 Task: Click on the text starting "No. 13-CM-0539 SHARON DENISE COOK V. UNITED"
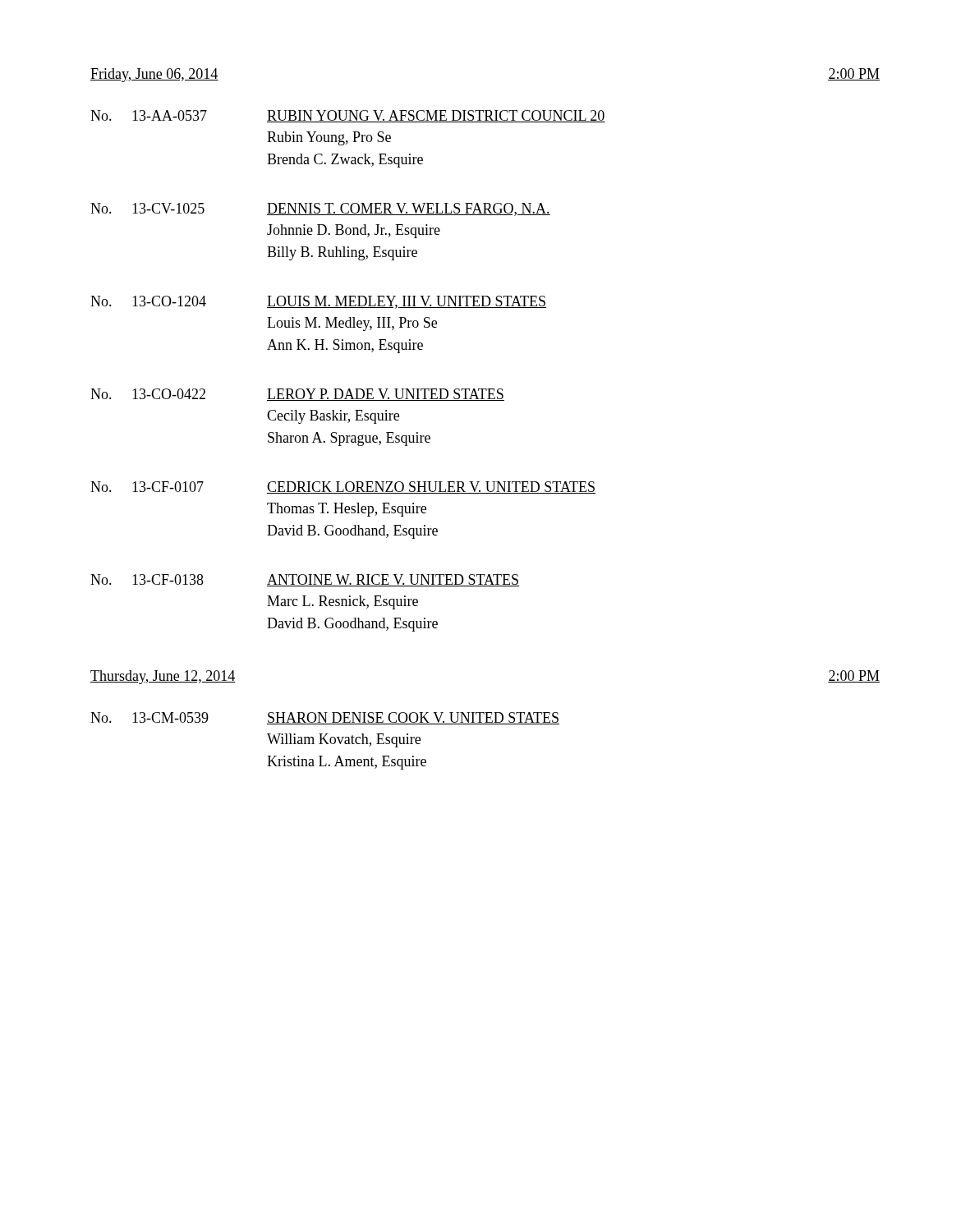pos(325,718)
